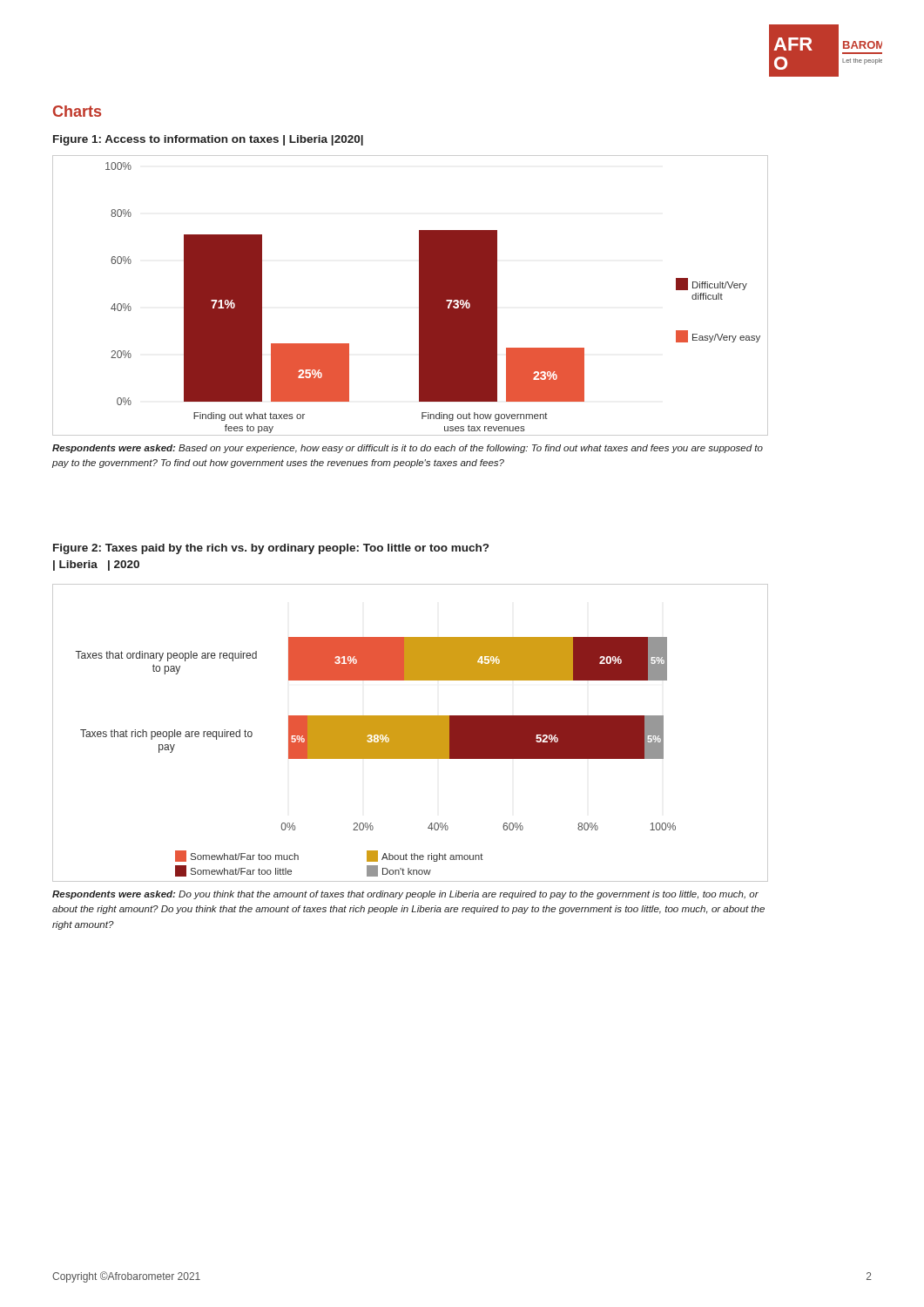924x1307 pixels.
Task: Find the element starting "Respondents were asked: Do"
Action: coord(409,909)
